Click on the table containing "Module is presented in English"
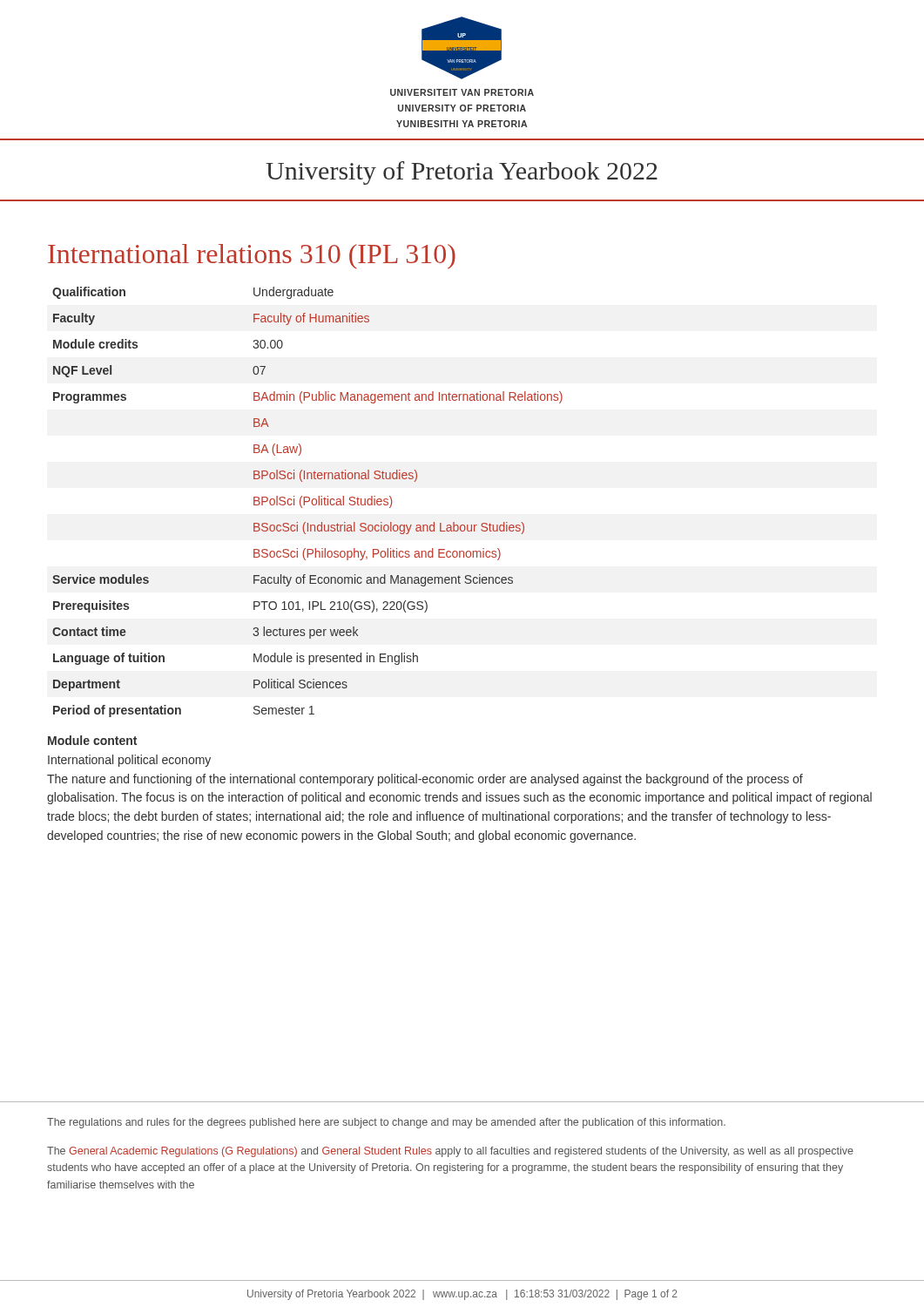Viewport: 924px width, 1307px height. tap(462, 501)
